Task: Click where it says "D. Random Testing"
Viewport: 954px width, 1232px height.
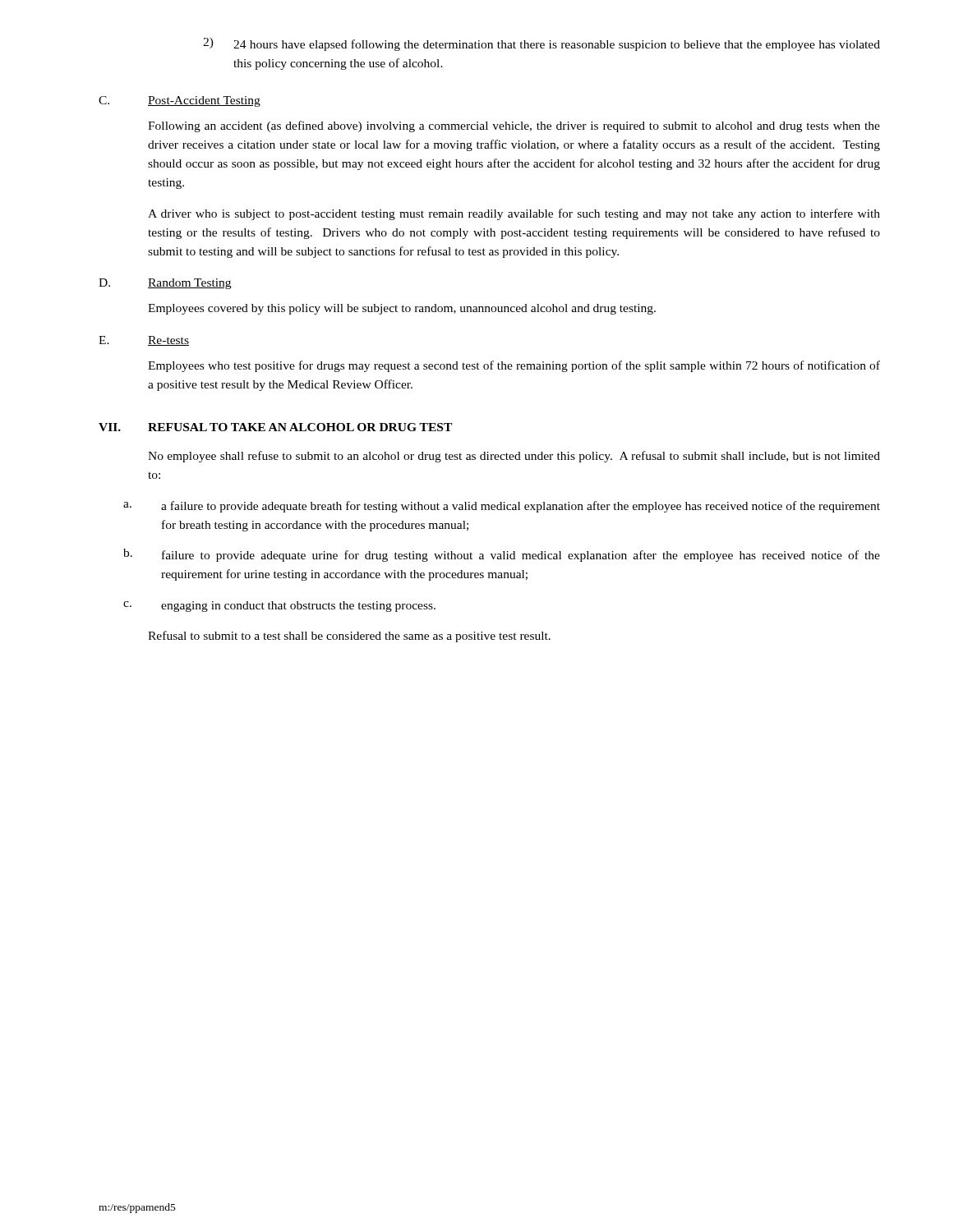Action: (x=165, y=283)
